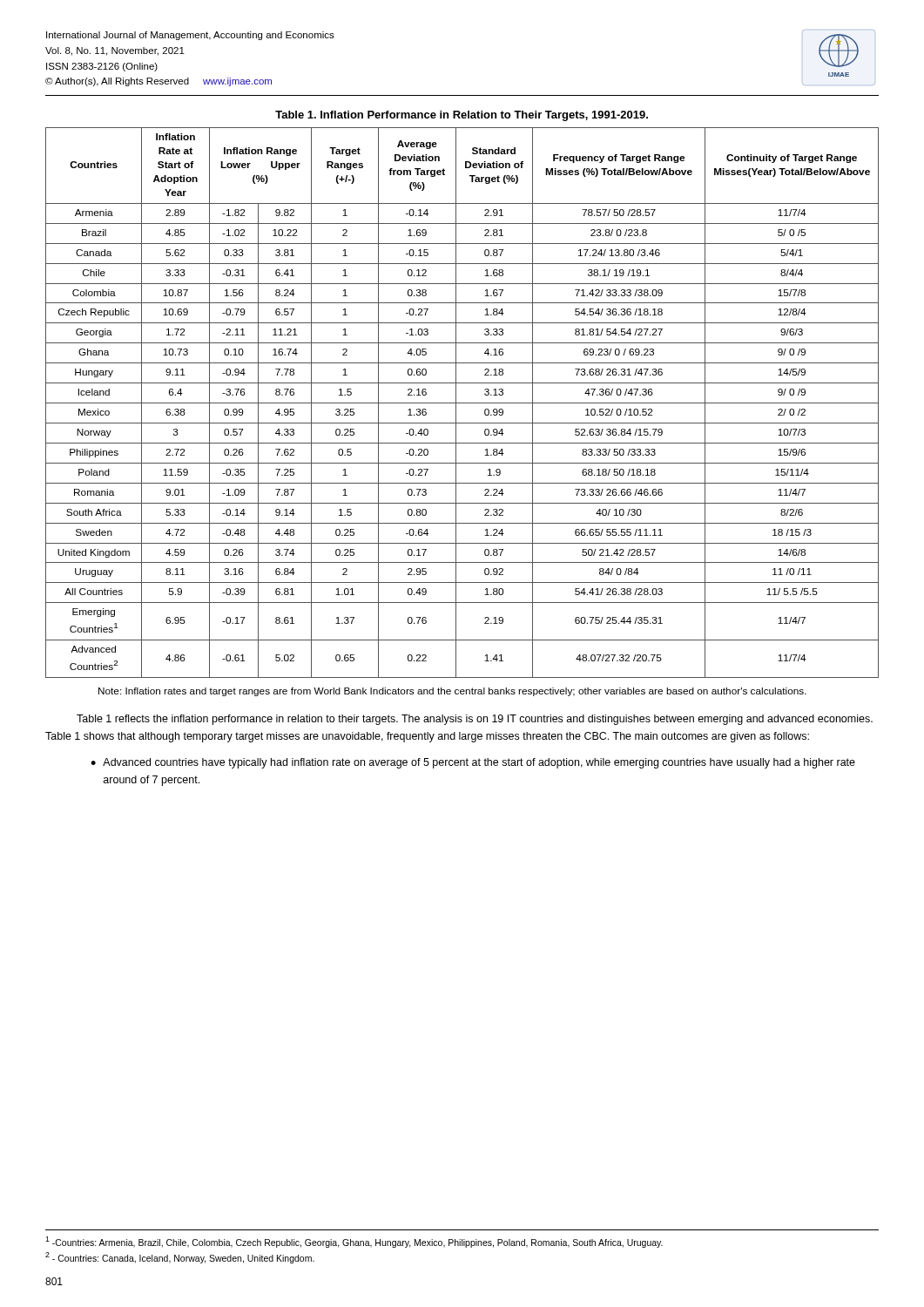Image resolution: width=924 pixels, height=1307 pixels.
Task: Point to the block beginning "• Advanced countries have typically had"
Action: 485,771
